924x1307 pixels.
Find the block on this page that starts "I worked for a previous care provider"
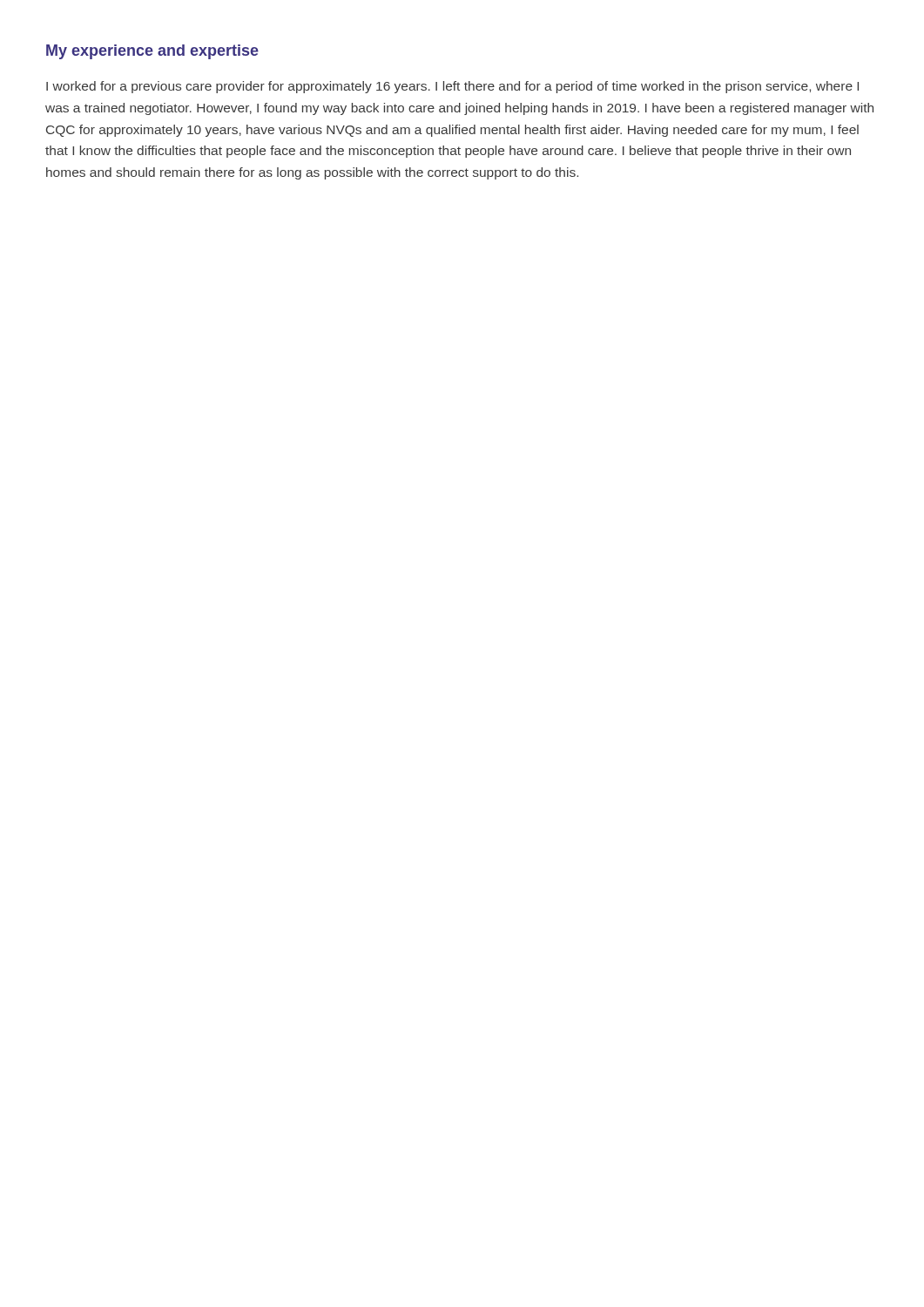[x=462, y=130]
